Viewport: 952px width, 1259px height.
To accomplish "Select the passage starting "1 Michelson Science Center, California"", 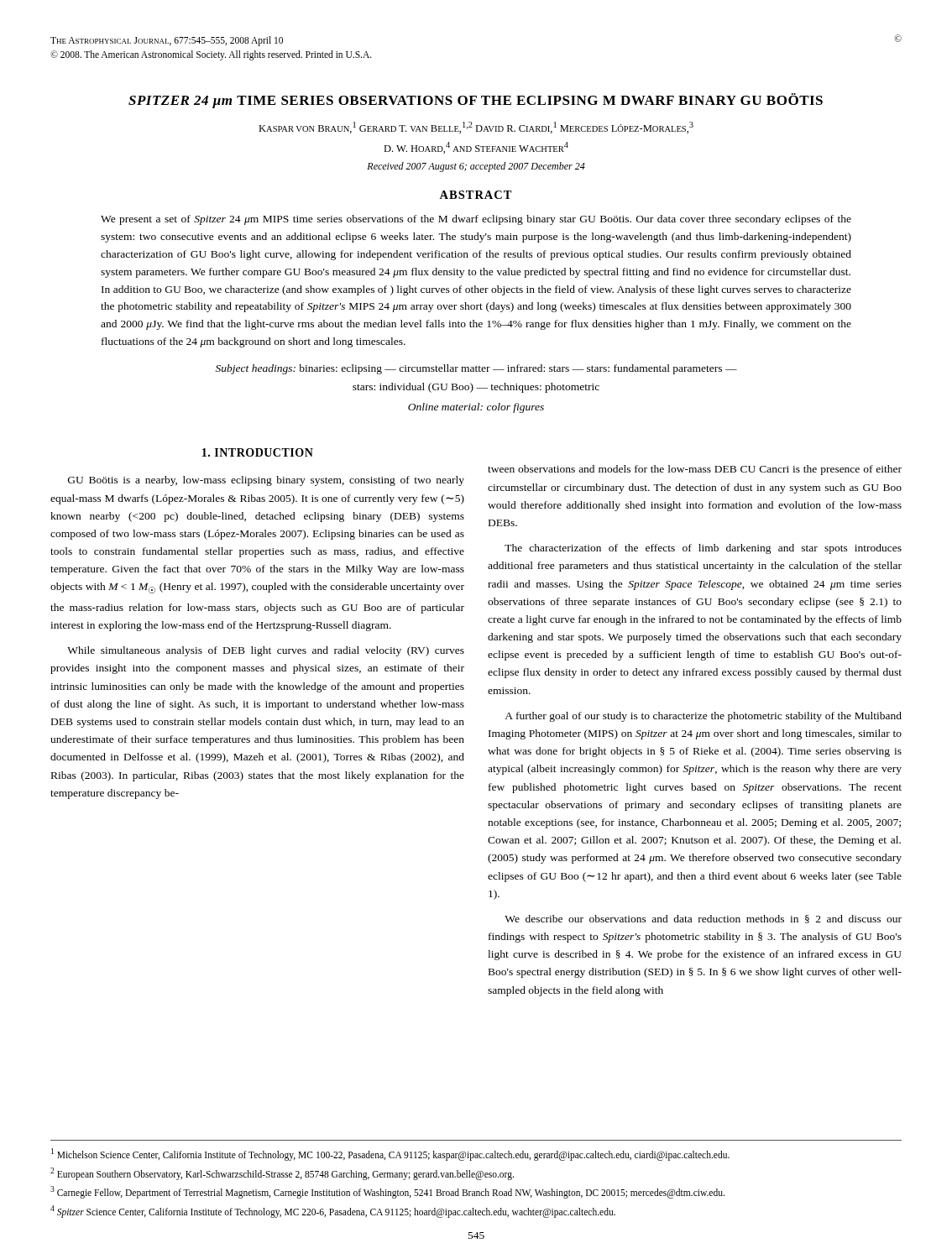I will [x=390, y=1153].
